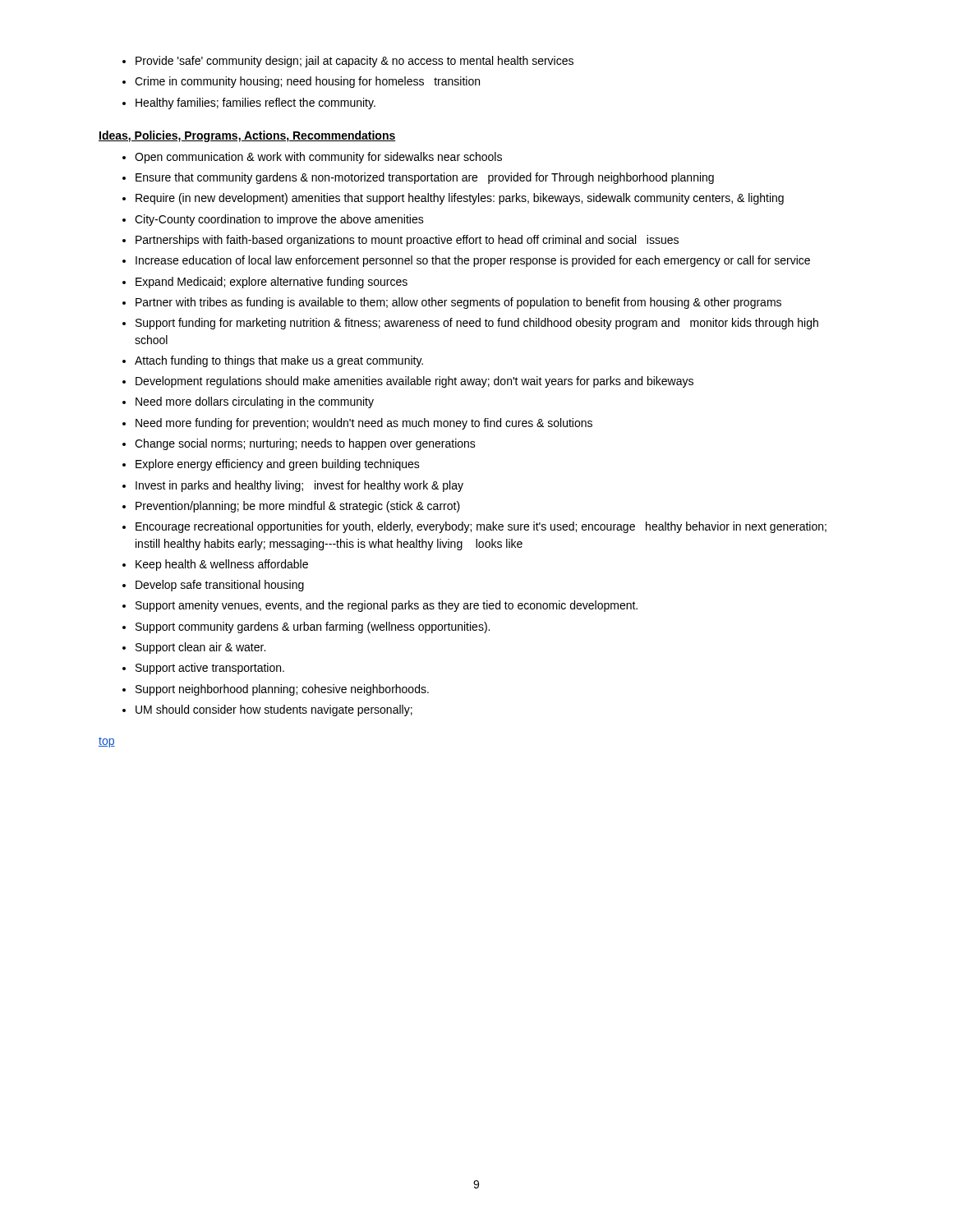This screenshot has width=953, height=1232.
Task: Locate the text "Develop safe transitional housing"
Action: pyautogui.click(x=219, y=585)
